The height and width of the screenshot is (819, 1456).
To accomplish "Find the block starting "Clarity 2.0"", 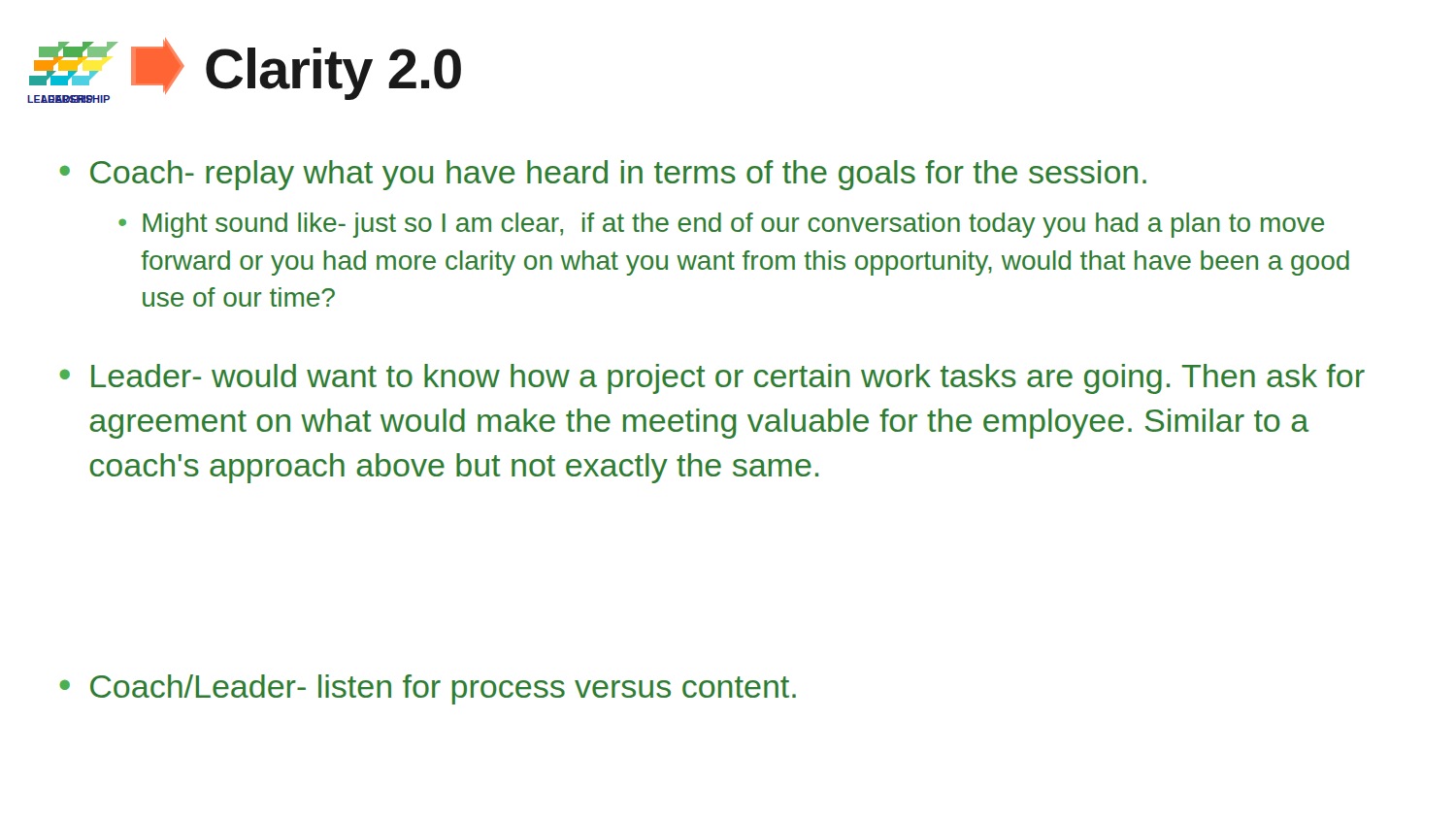I will (x=333, y=68).
